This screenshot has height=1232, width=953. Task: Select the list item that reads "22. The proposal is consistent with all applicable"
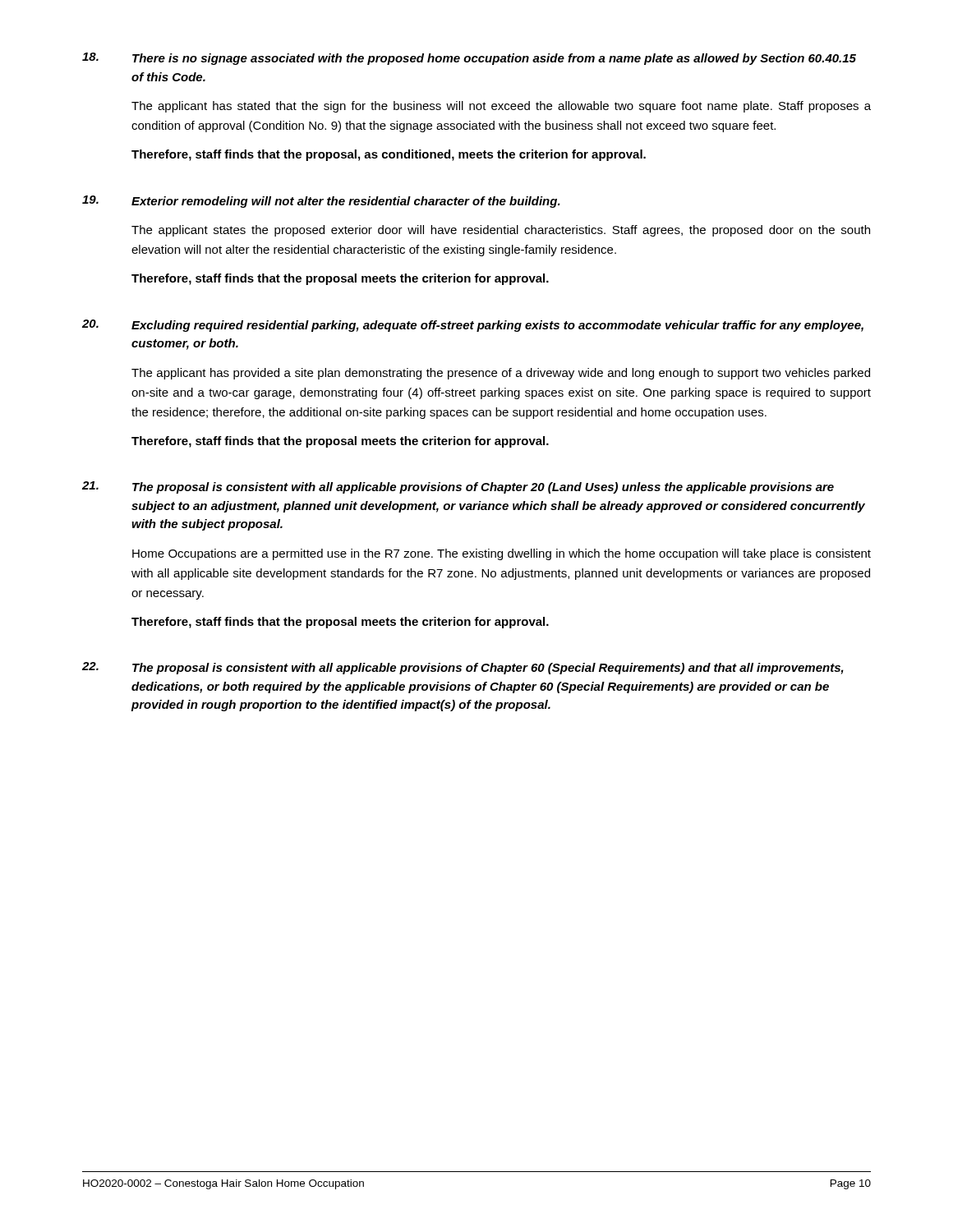[476, 691]
